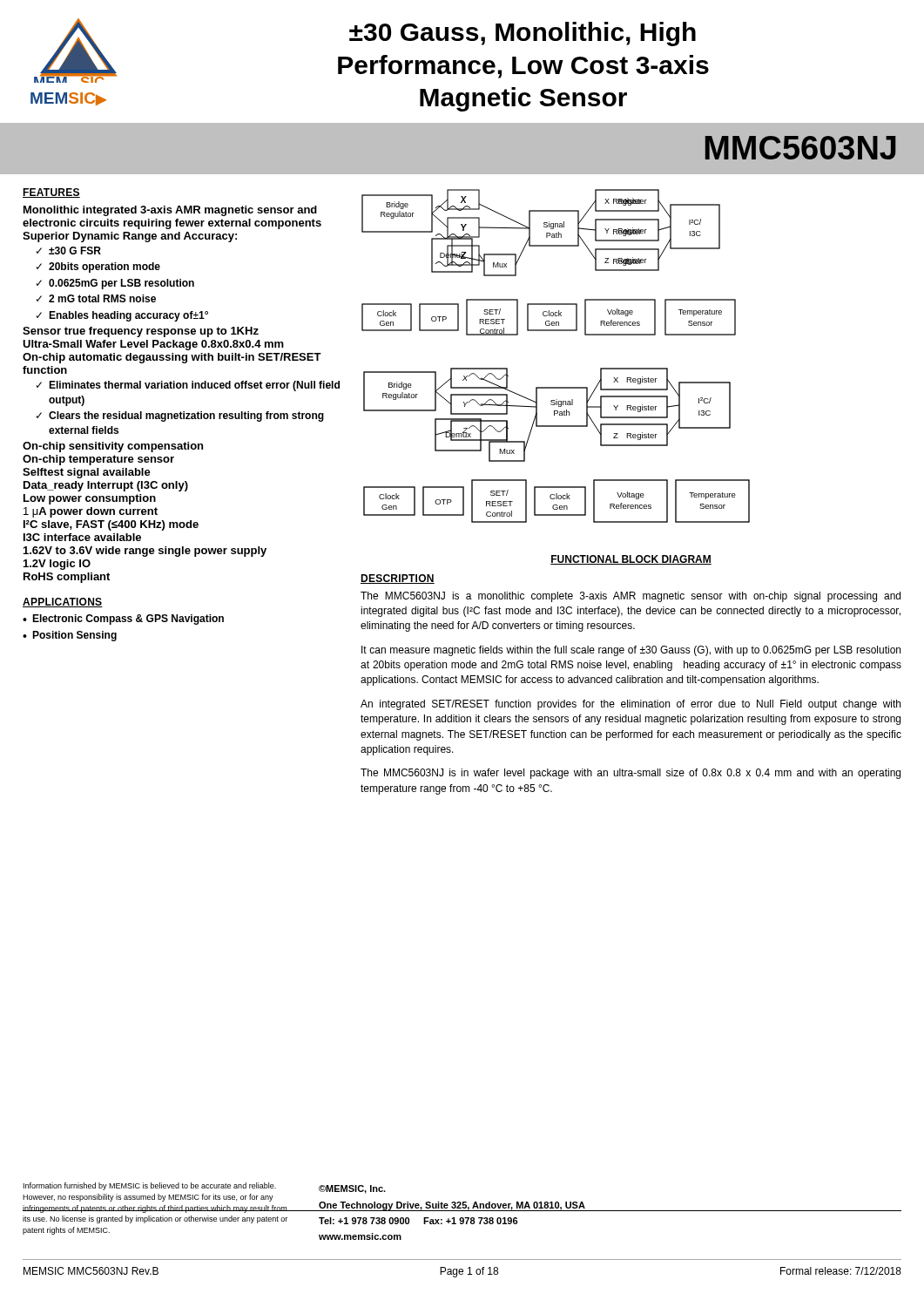Point to the block starting "Eliminates thermal variation induced offset error (Null"
924x1307 pixels.
coord(190,393)
